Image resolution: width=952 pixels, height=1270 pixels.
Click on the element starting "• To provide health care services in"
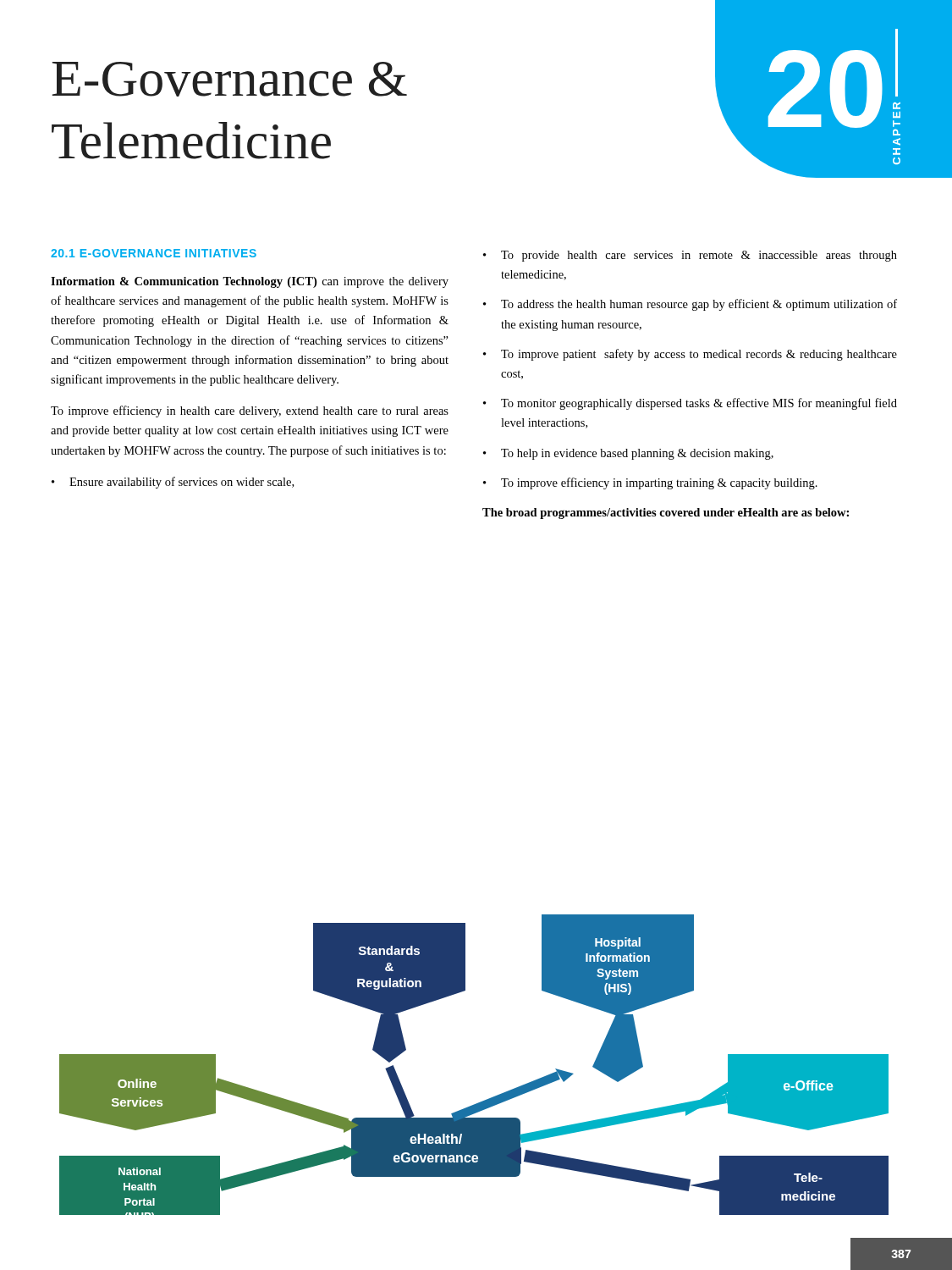(690, 265)
